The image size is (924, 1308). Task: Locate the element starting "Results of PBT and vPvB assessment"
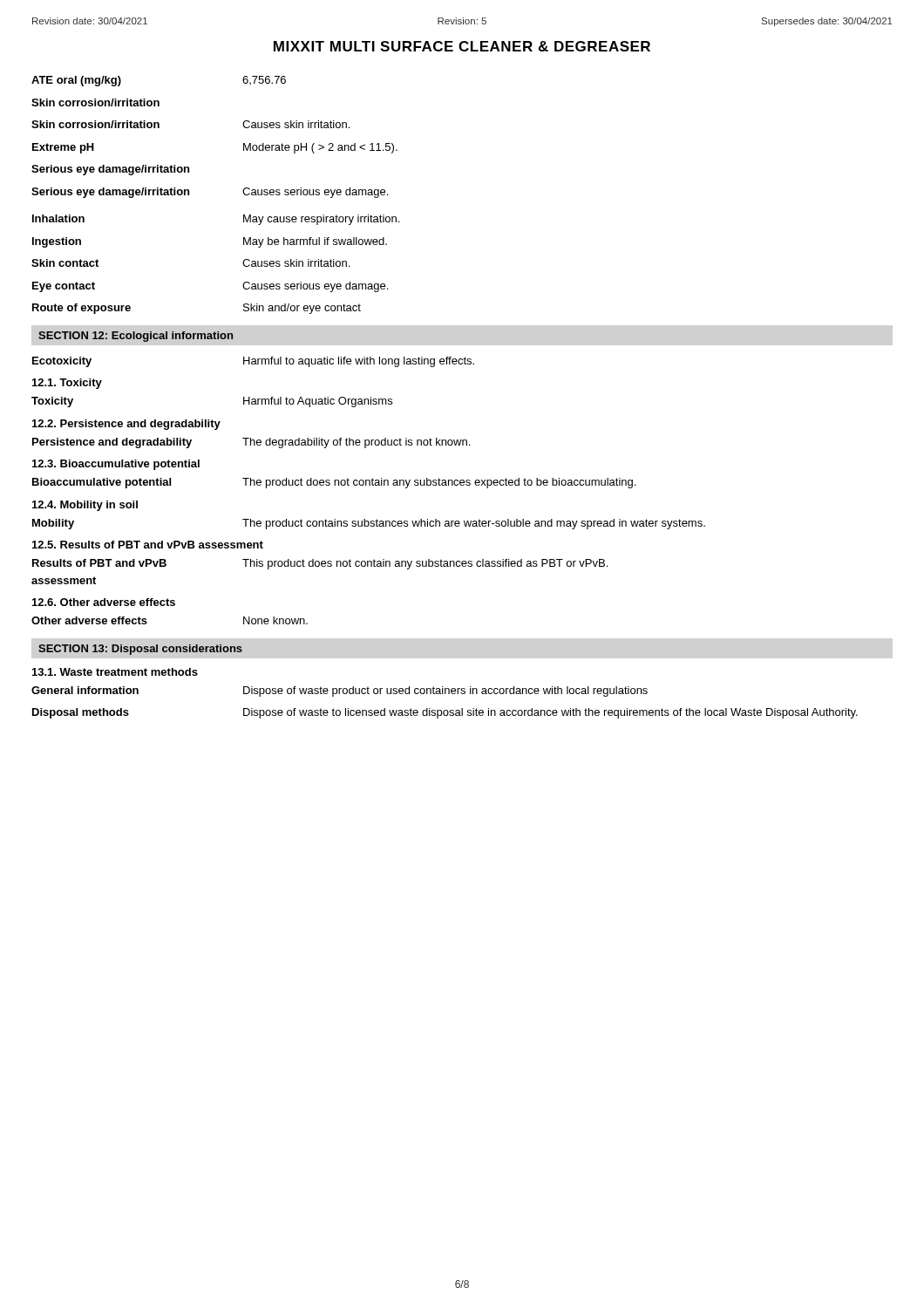(x=462, y=572)
